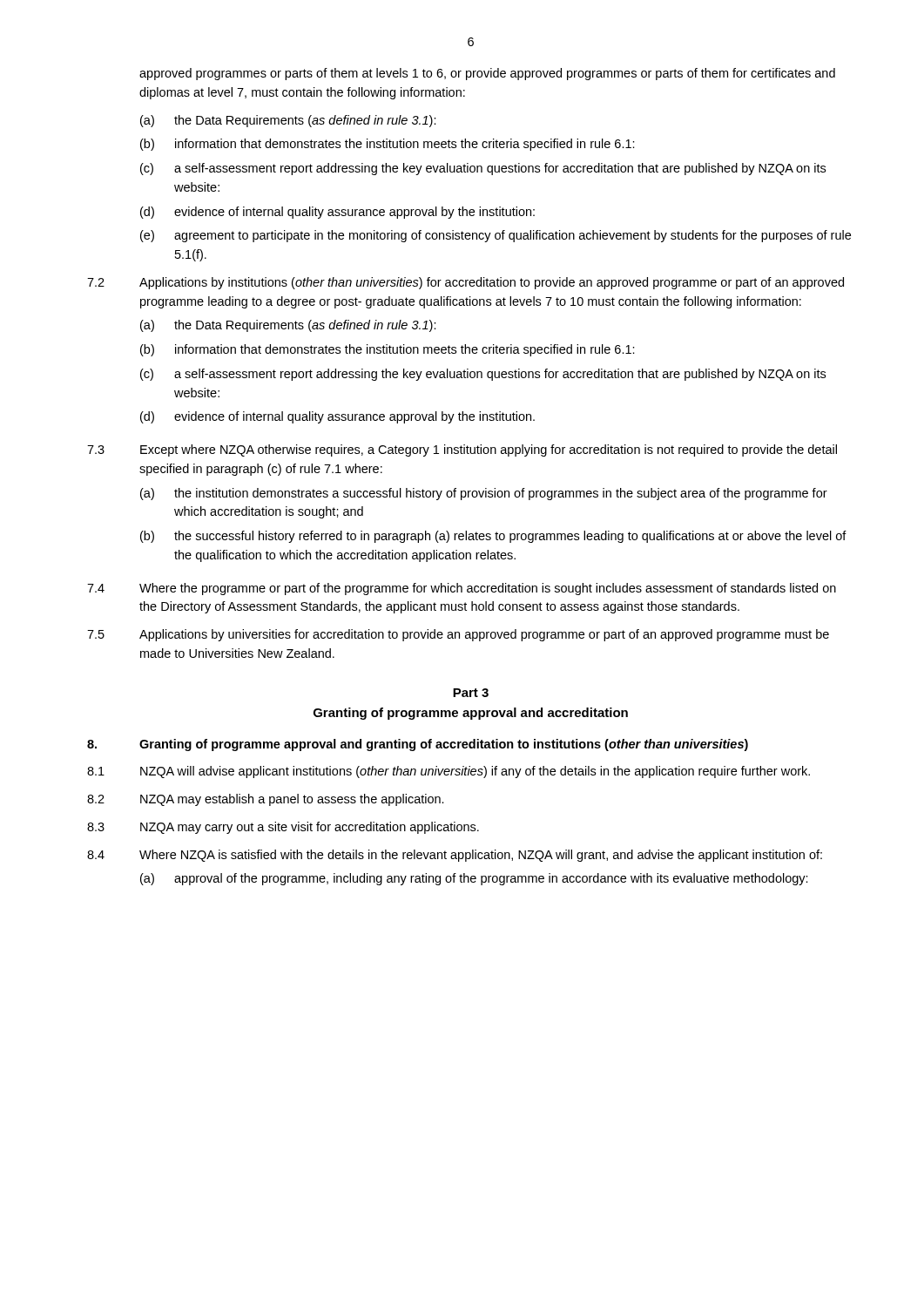Where does it say "Granting of programme approval and accreditation"?
924x1307 pixels.
[471, 712]
